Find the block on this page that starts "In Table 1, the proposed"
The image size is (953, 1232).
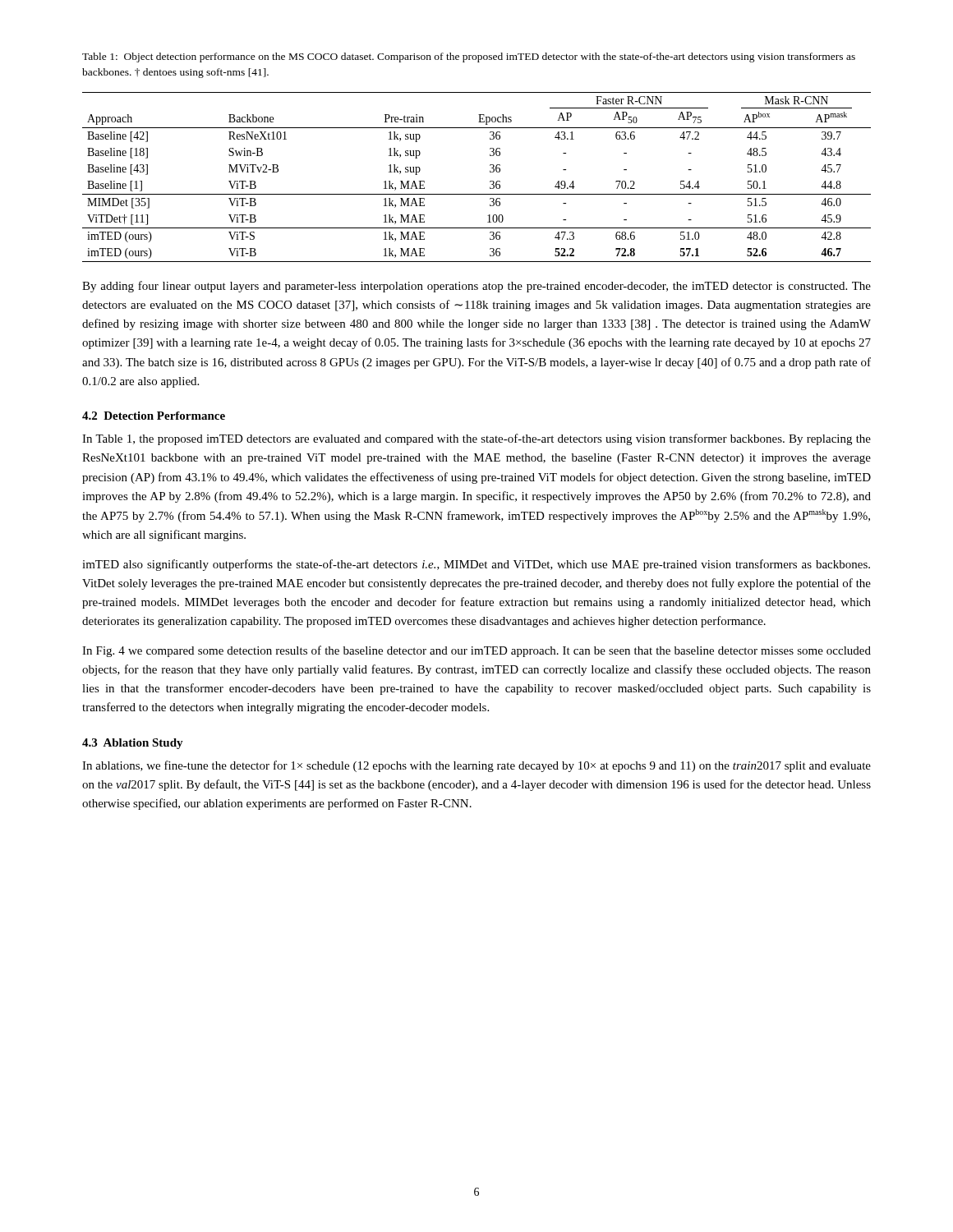coord(476,487)
